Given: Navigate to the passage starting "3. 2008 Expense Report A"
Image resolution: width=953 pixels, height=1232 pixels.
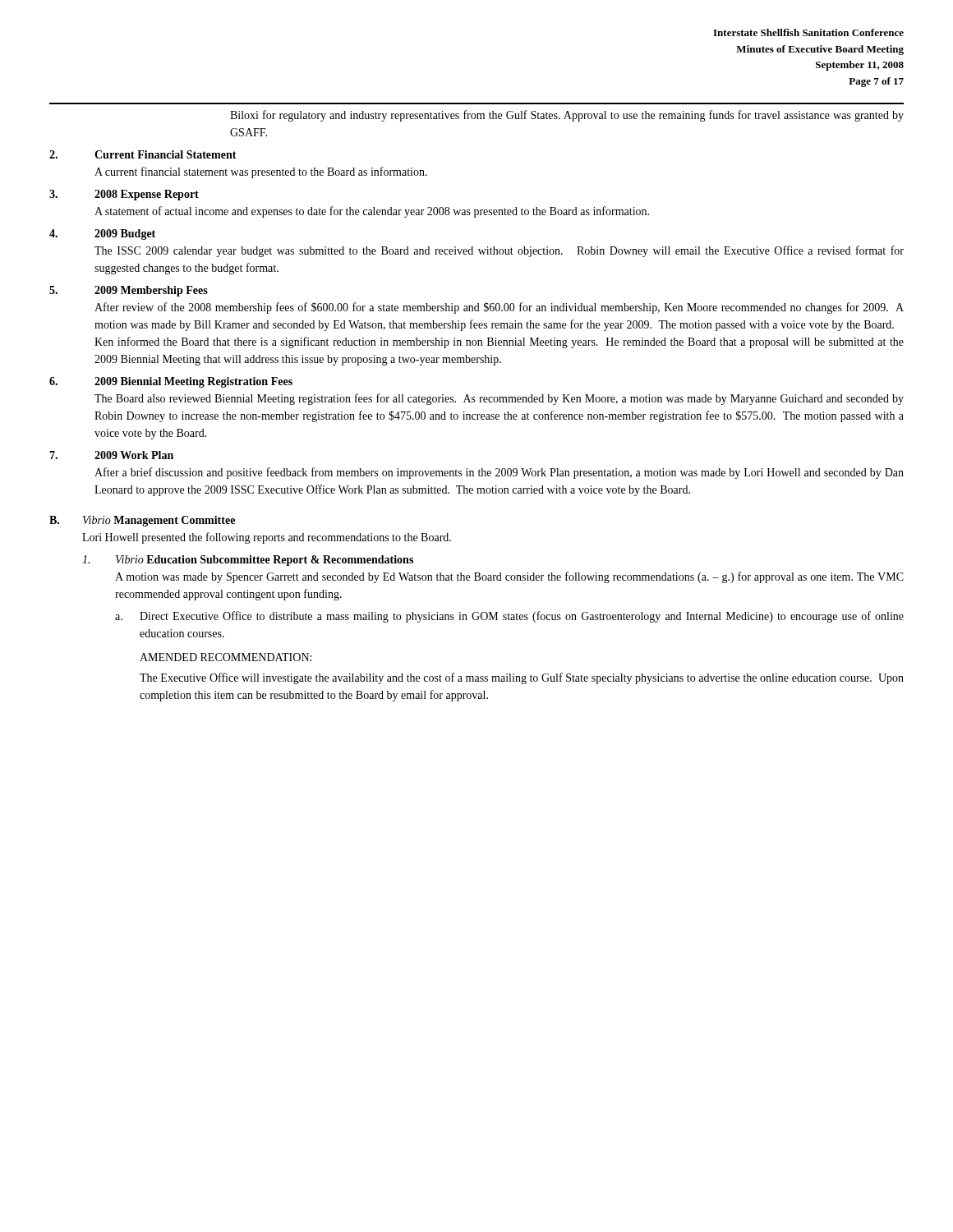Looking at the screenshot, I should click(476, 203).
